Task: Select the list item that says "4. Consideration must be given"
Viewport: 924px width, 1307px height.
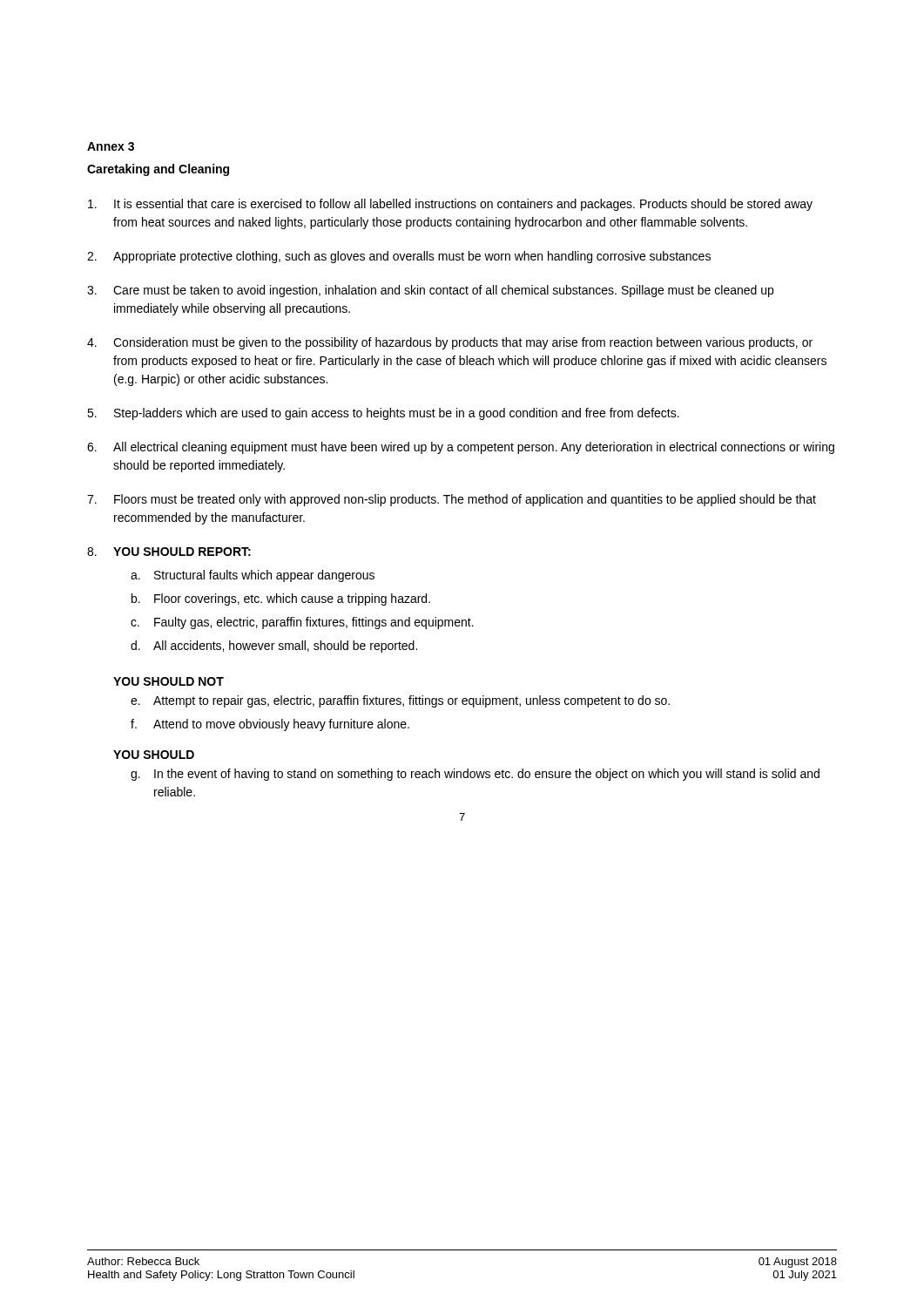Action: pyautogui.click(x=462, y=361)
